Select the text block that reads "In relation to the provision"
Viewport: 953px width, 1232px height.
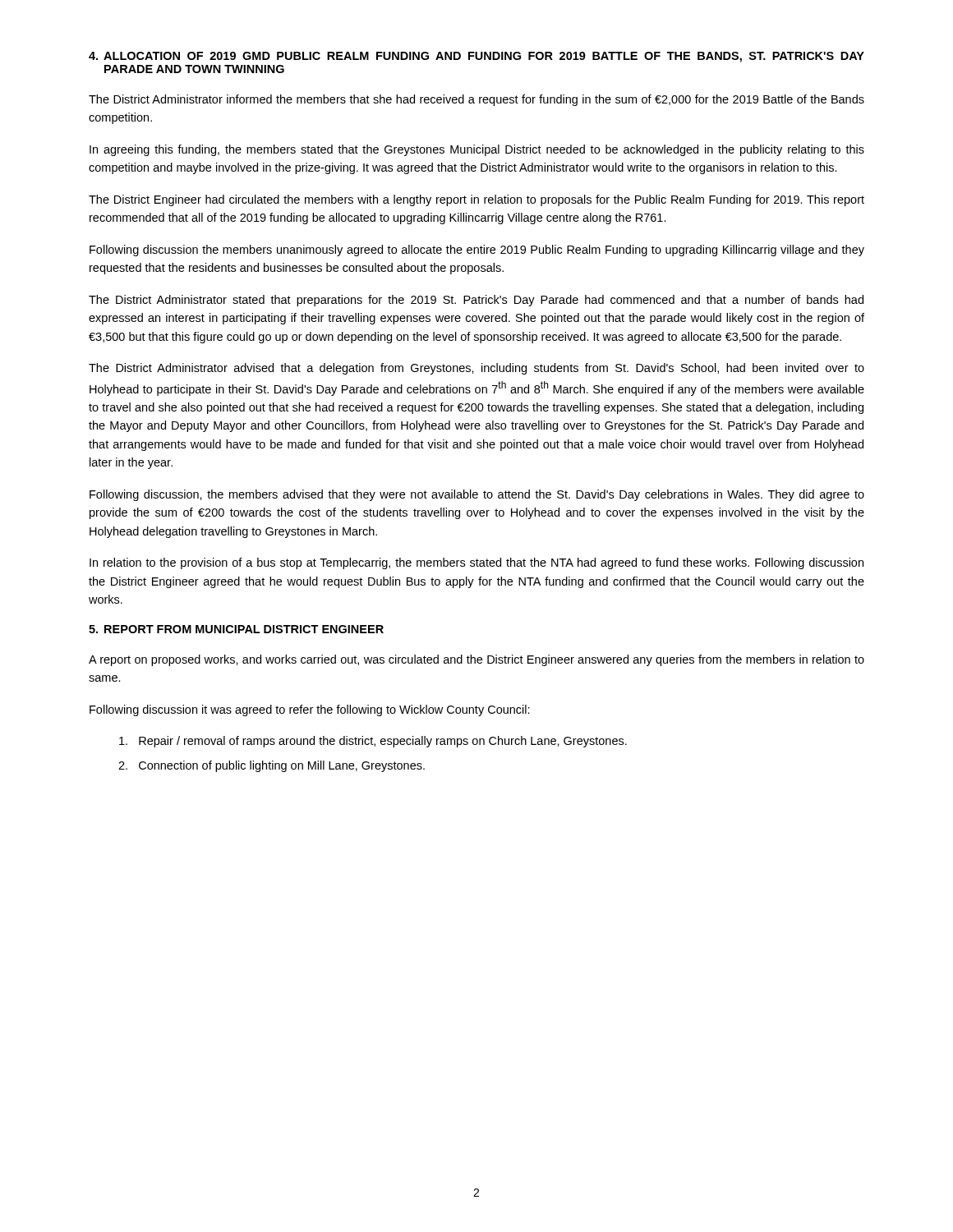[476, 581]
